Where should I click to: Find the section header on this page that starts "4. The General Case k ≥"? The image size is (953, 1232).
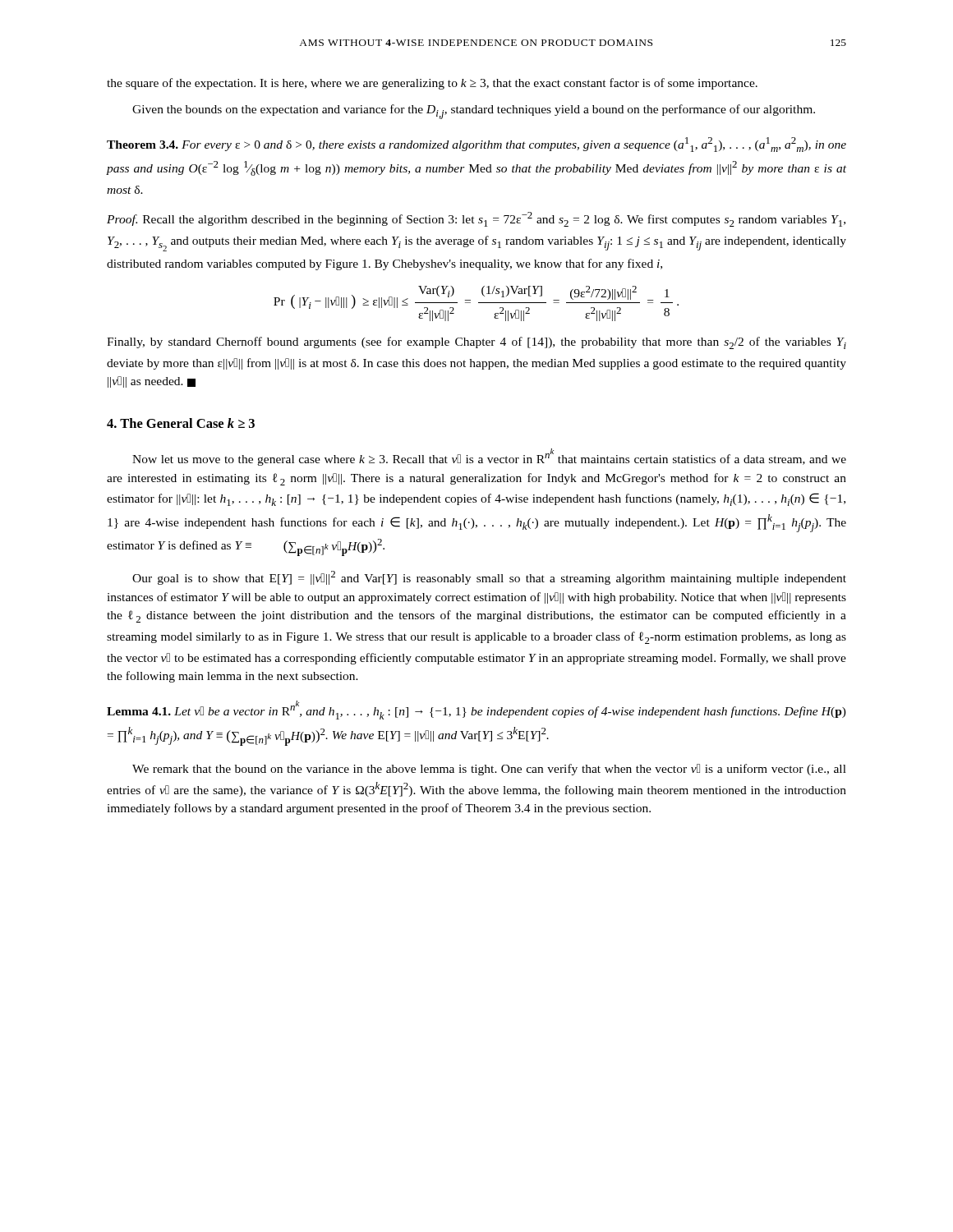click(x=181, y=423)
